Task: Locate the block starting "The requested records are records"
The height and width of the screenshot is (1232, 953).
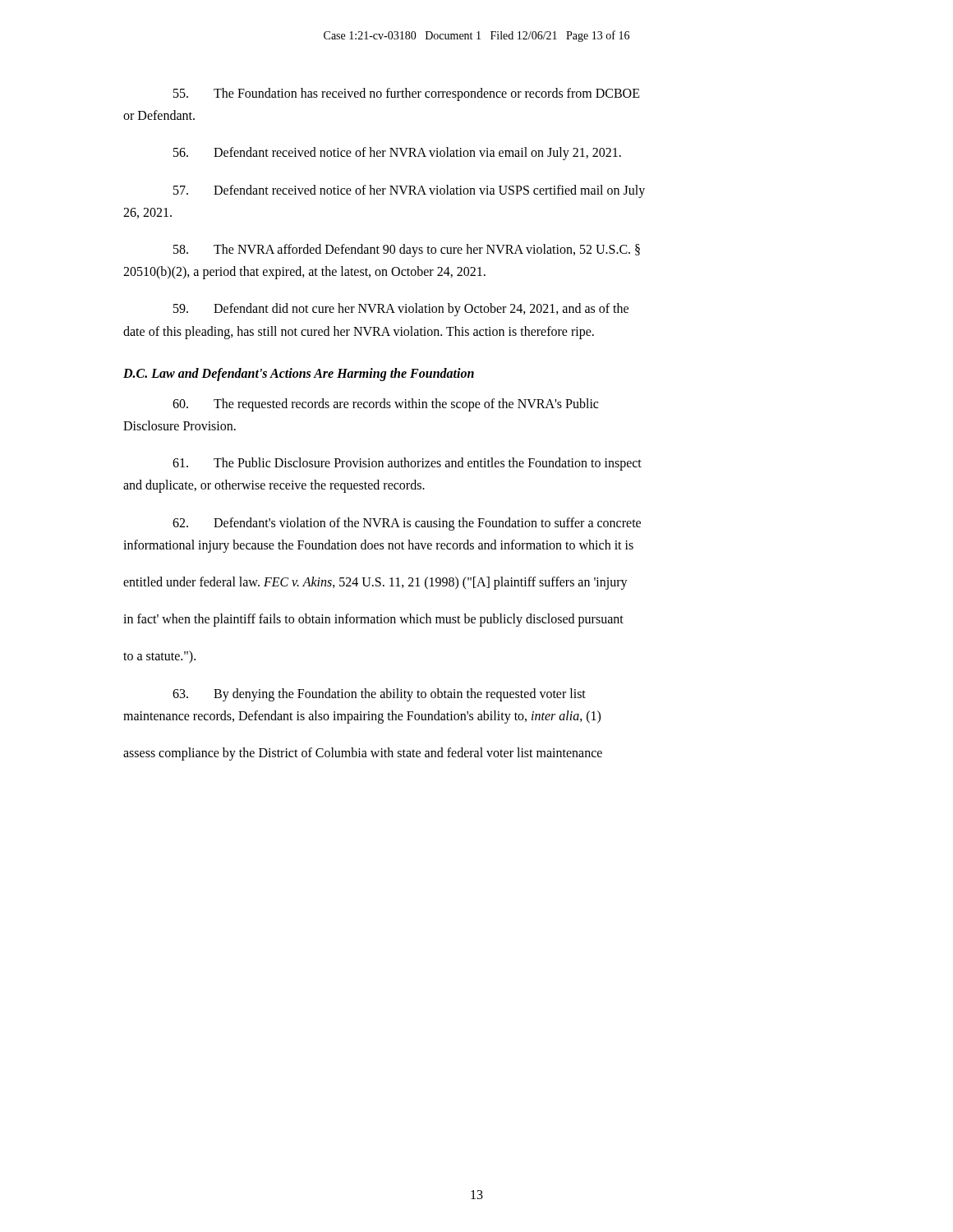Action: 476,415
